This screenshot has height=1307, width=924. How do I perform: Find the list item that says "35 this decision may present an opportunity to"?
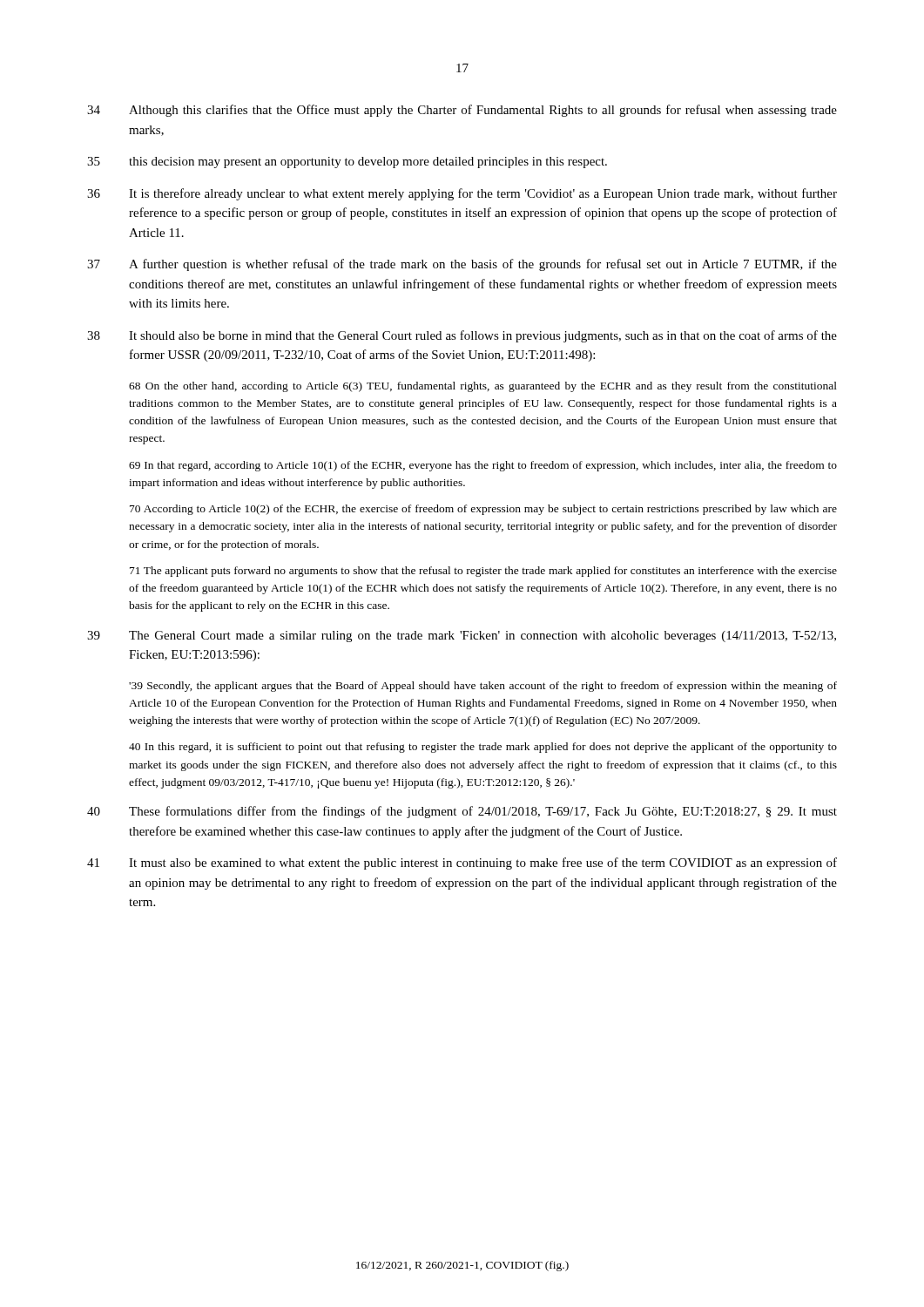(x=462, y=161)
